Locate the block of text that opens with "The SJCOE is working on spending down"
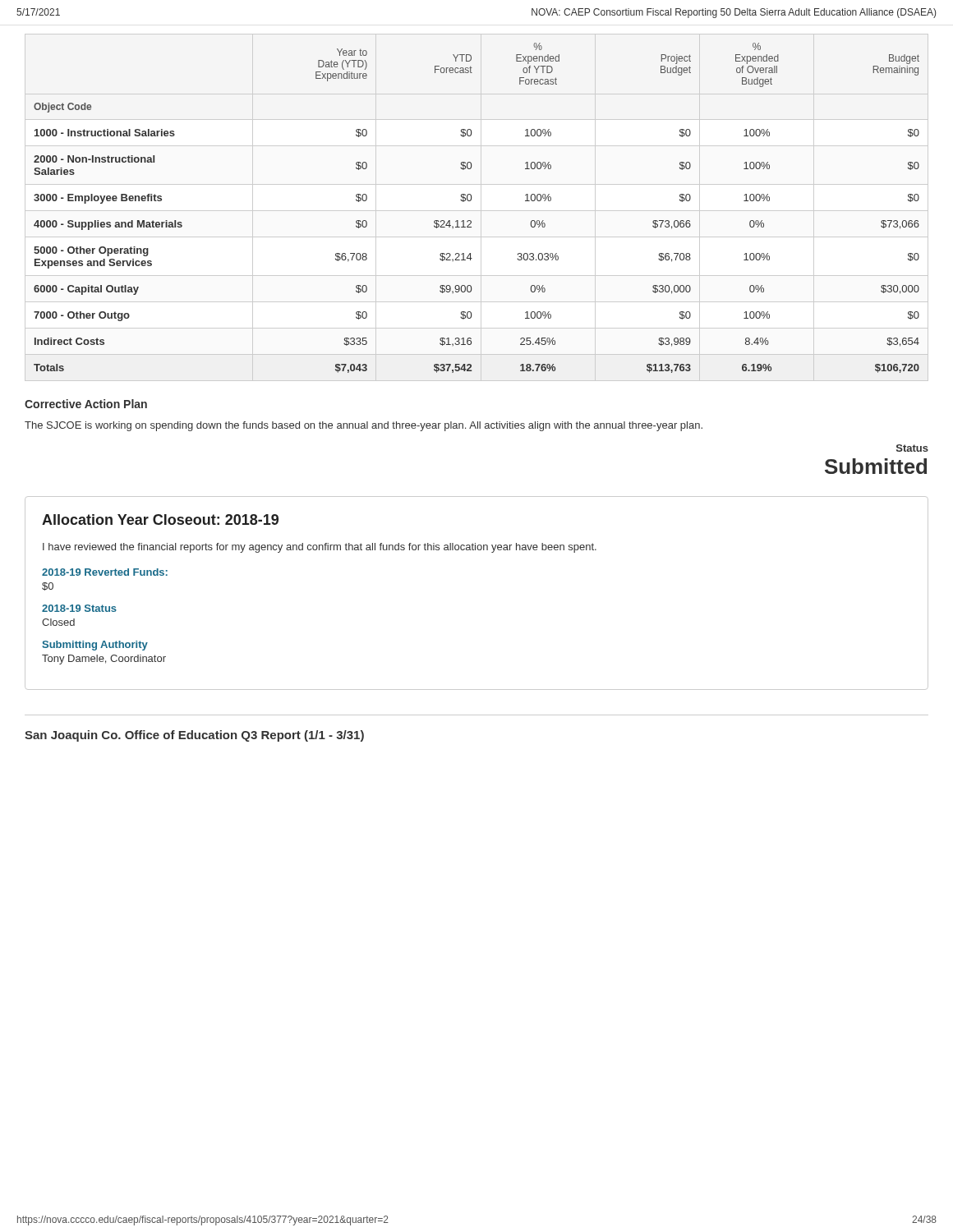Viewport: 953px width, 1232px height. coord(364,425)
